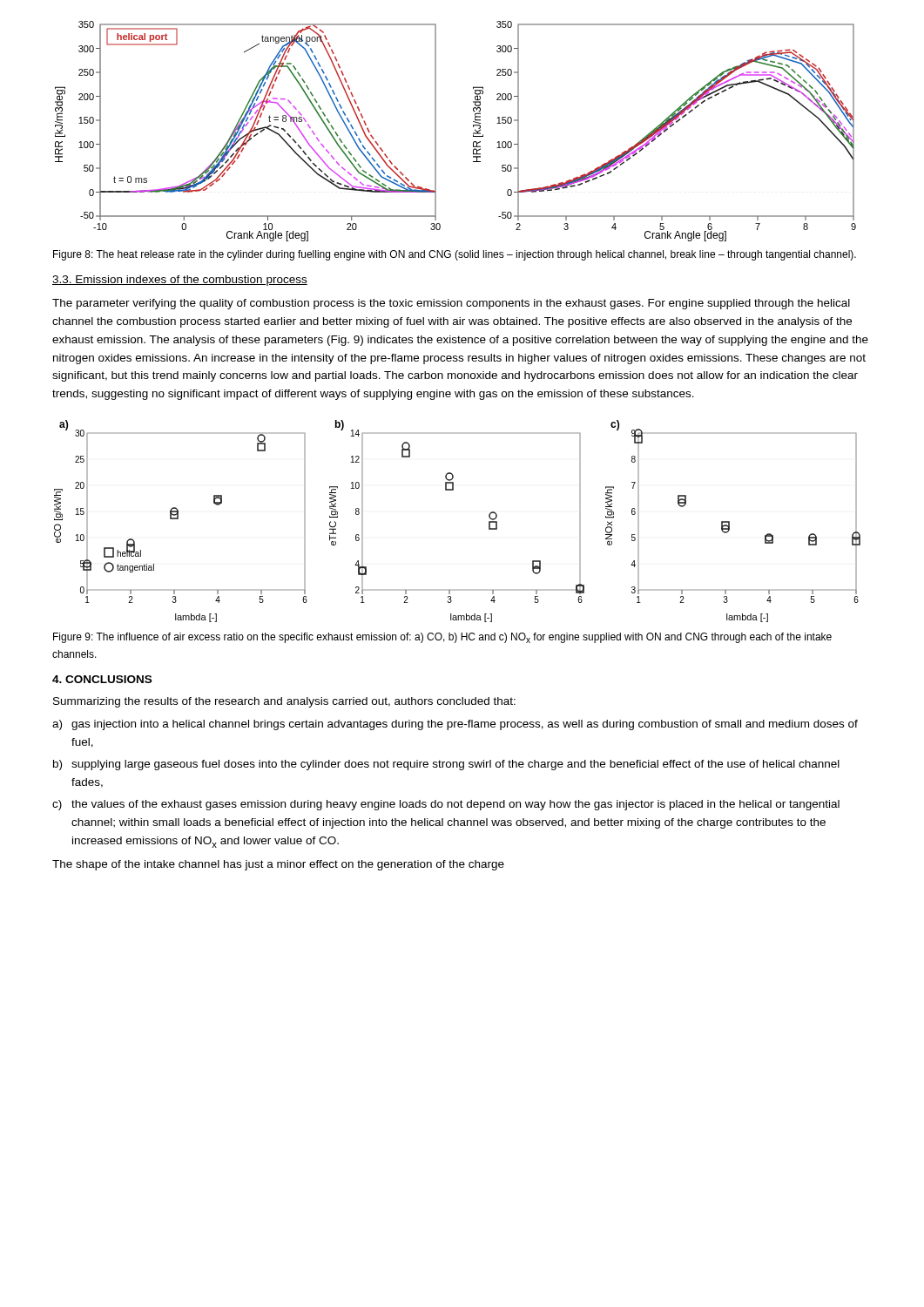The height and width of the screenshot is (1307, 924).
Task: Where is the passage that starts "The shape of the intake channel has just"?
Action: point(278,864)
